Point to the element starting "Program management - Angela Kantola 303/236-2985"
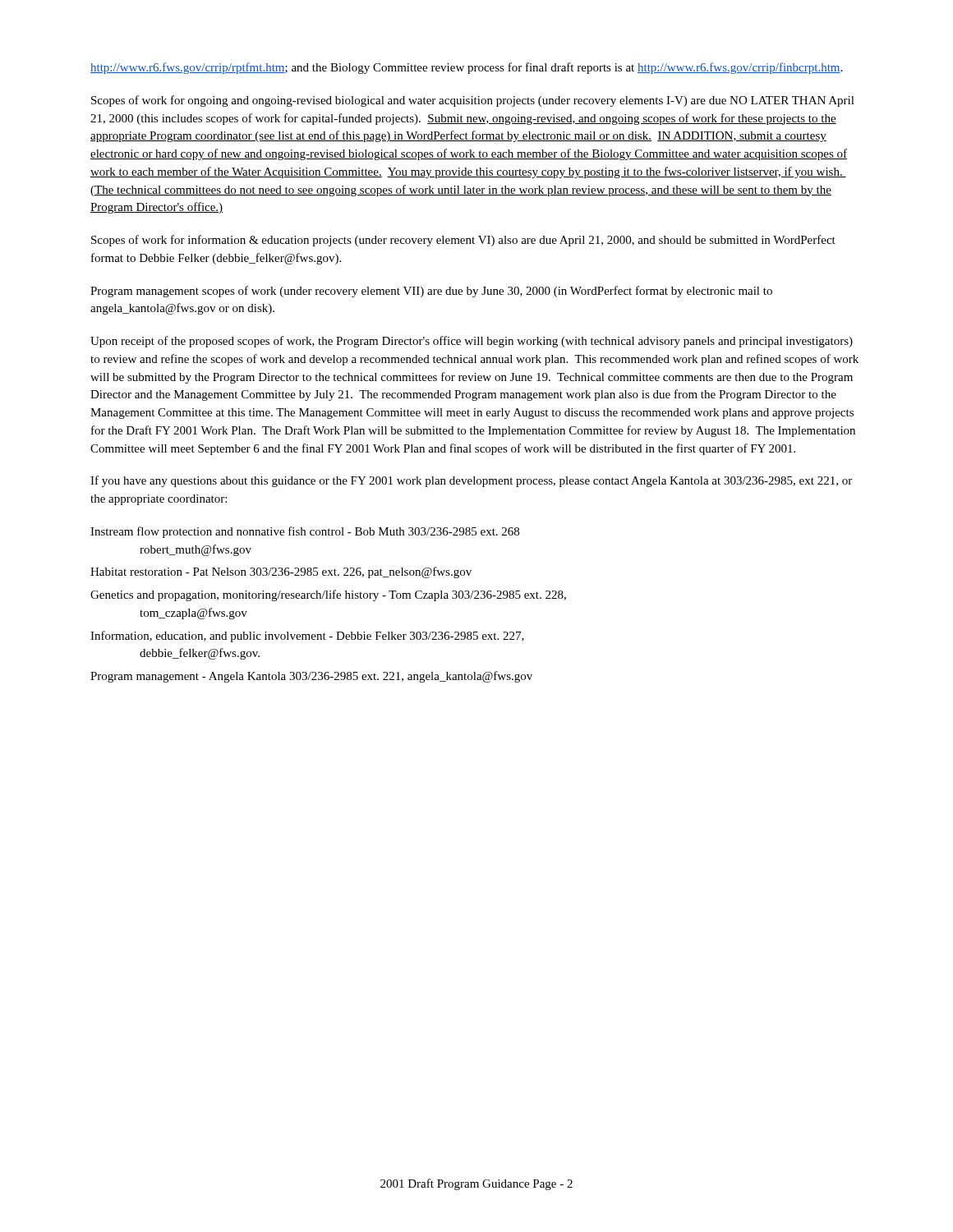Screen dimensions: 1232x953 (x=476, y=677)
